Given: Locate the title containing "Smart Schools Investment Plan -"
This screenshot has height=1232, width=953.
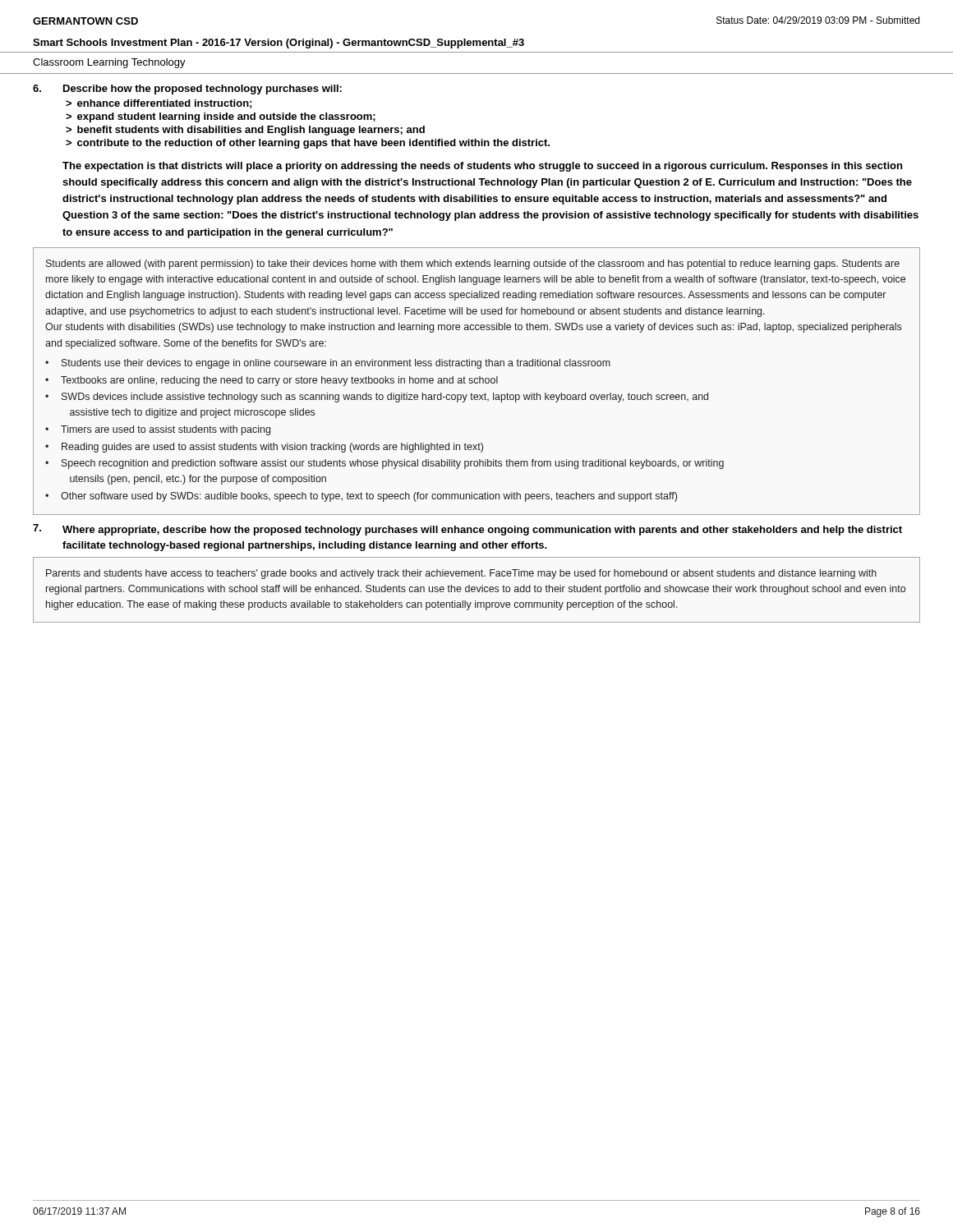Looking at the screenshot, I should [x=279, y=42].
